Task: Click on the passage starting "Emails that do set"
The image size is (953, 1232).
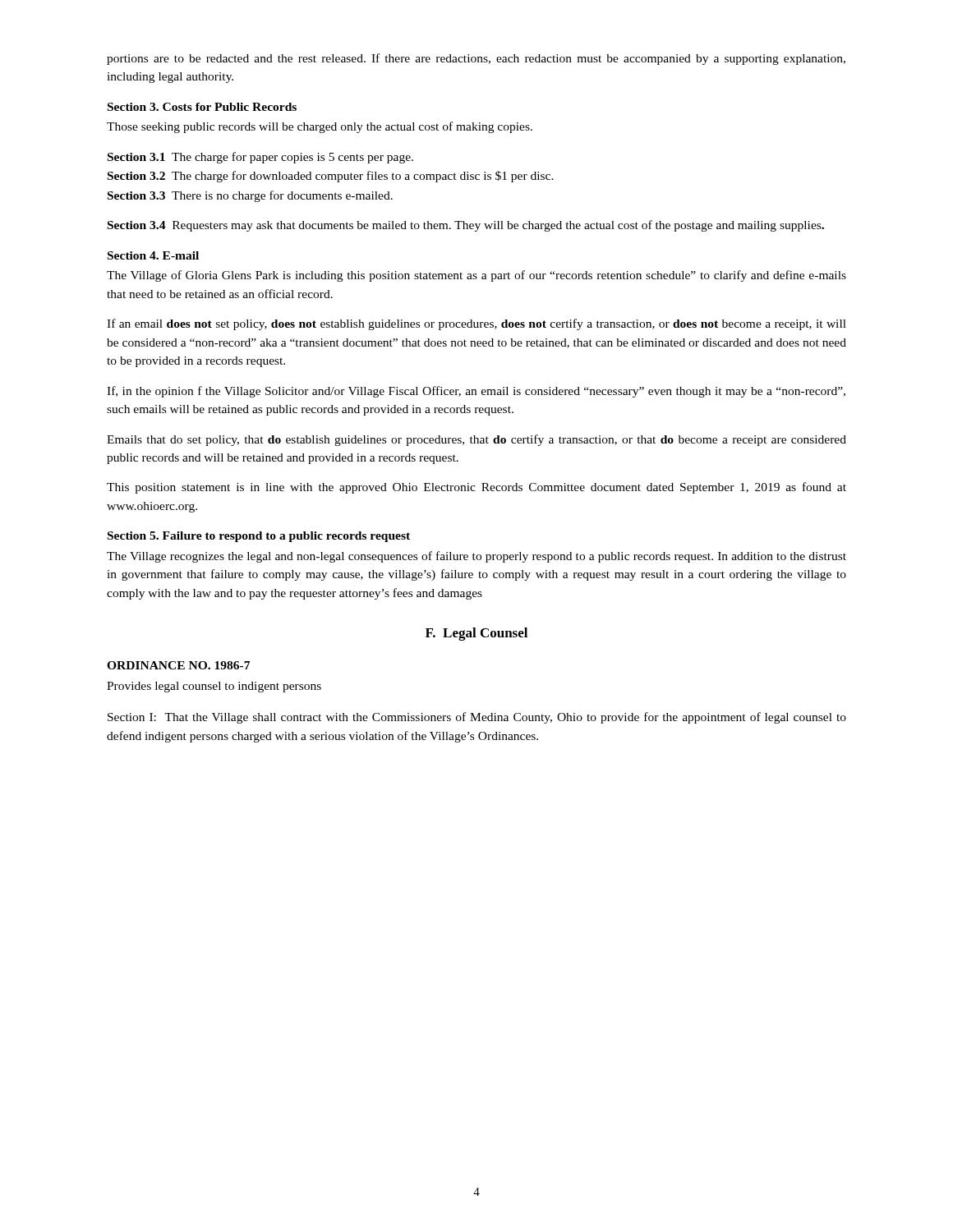Action: (x=476, y=448)
